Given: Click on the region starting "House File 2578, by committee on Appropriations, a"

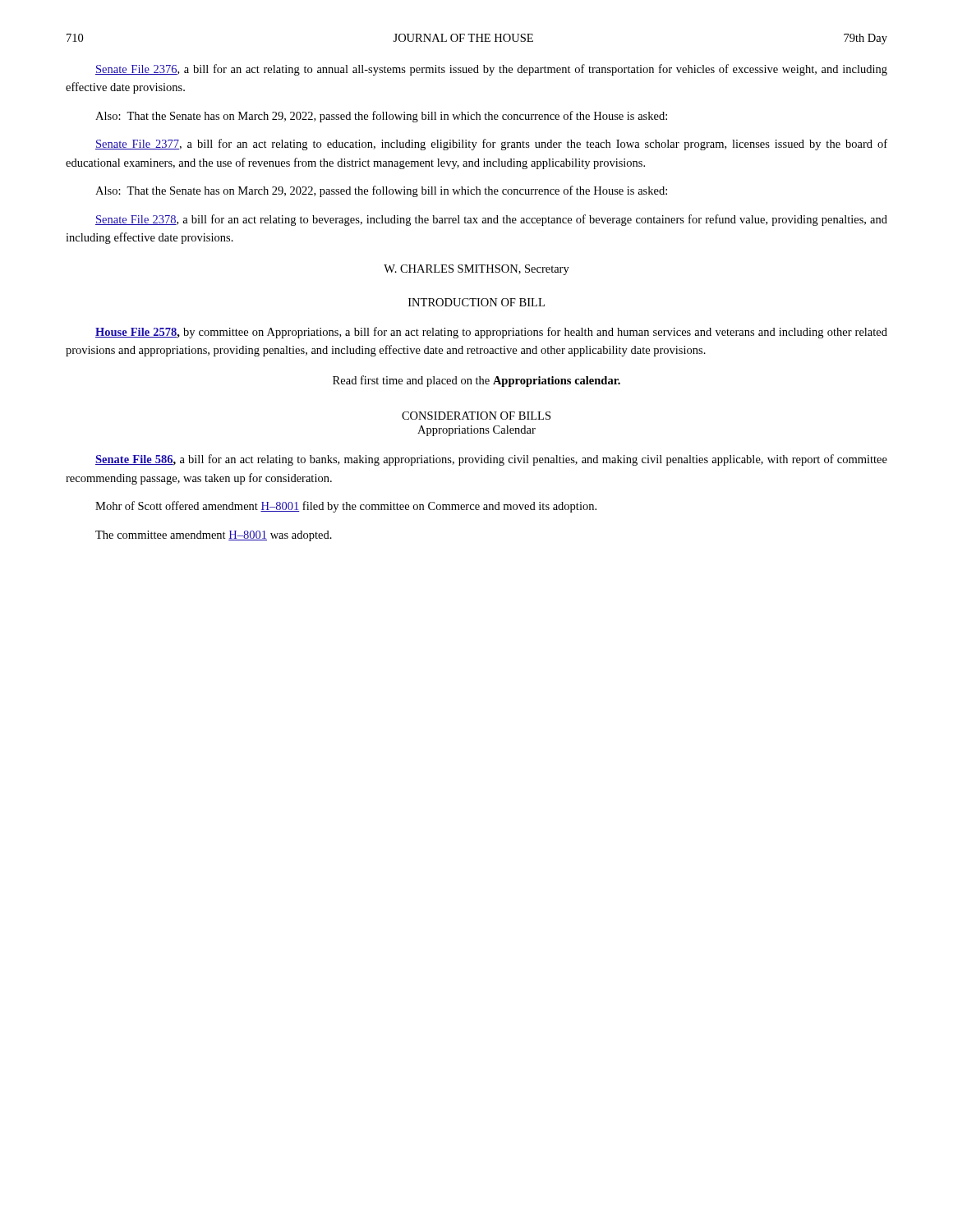Looking at the screenshot, I should [x=476, y=341].
